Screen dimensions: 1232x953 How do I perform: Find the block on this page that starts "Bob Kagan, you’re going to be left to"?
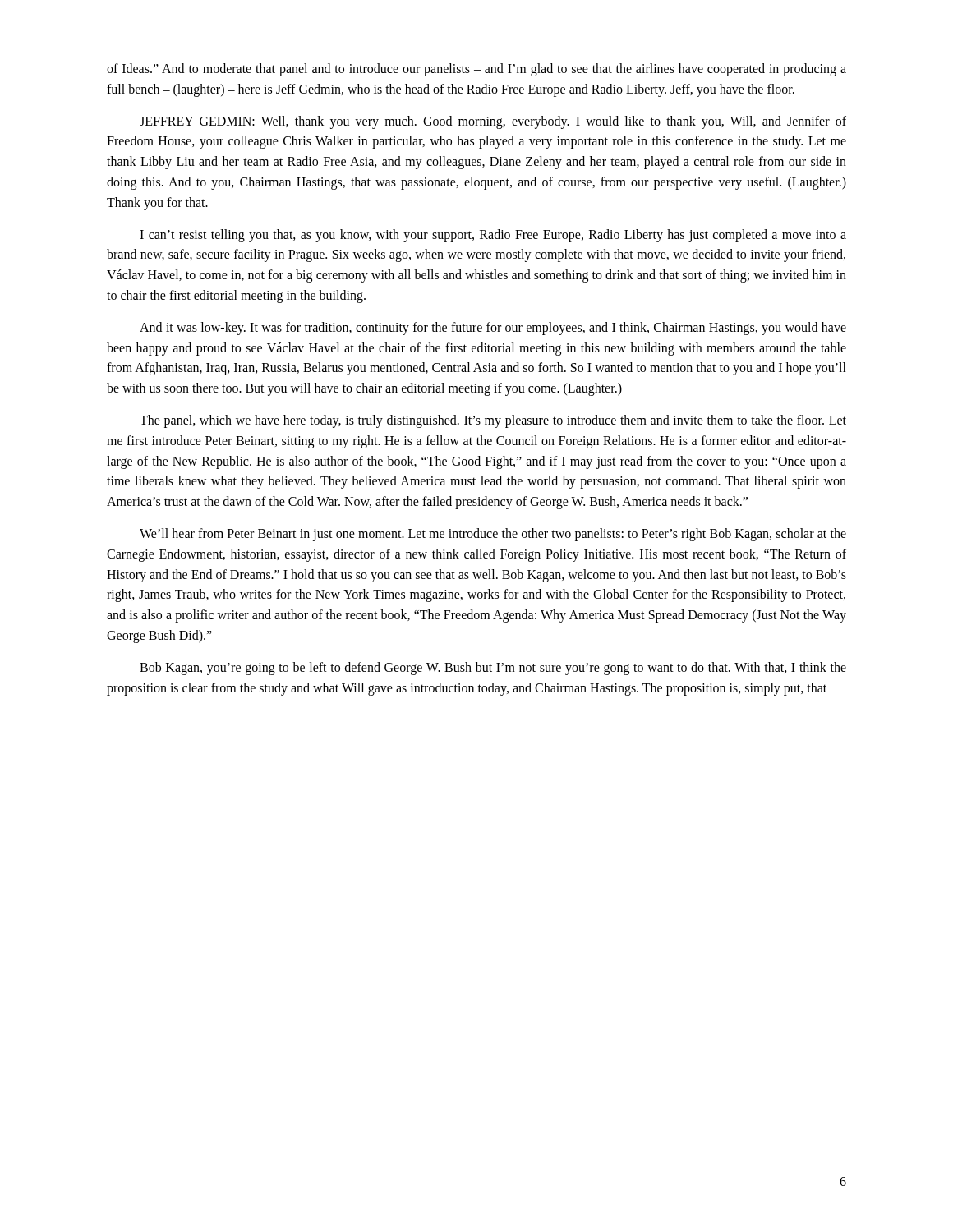pos(476,677)
